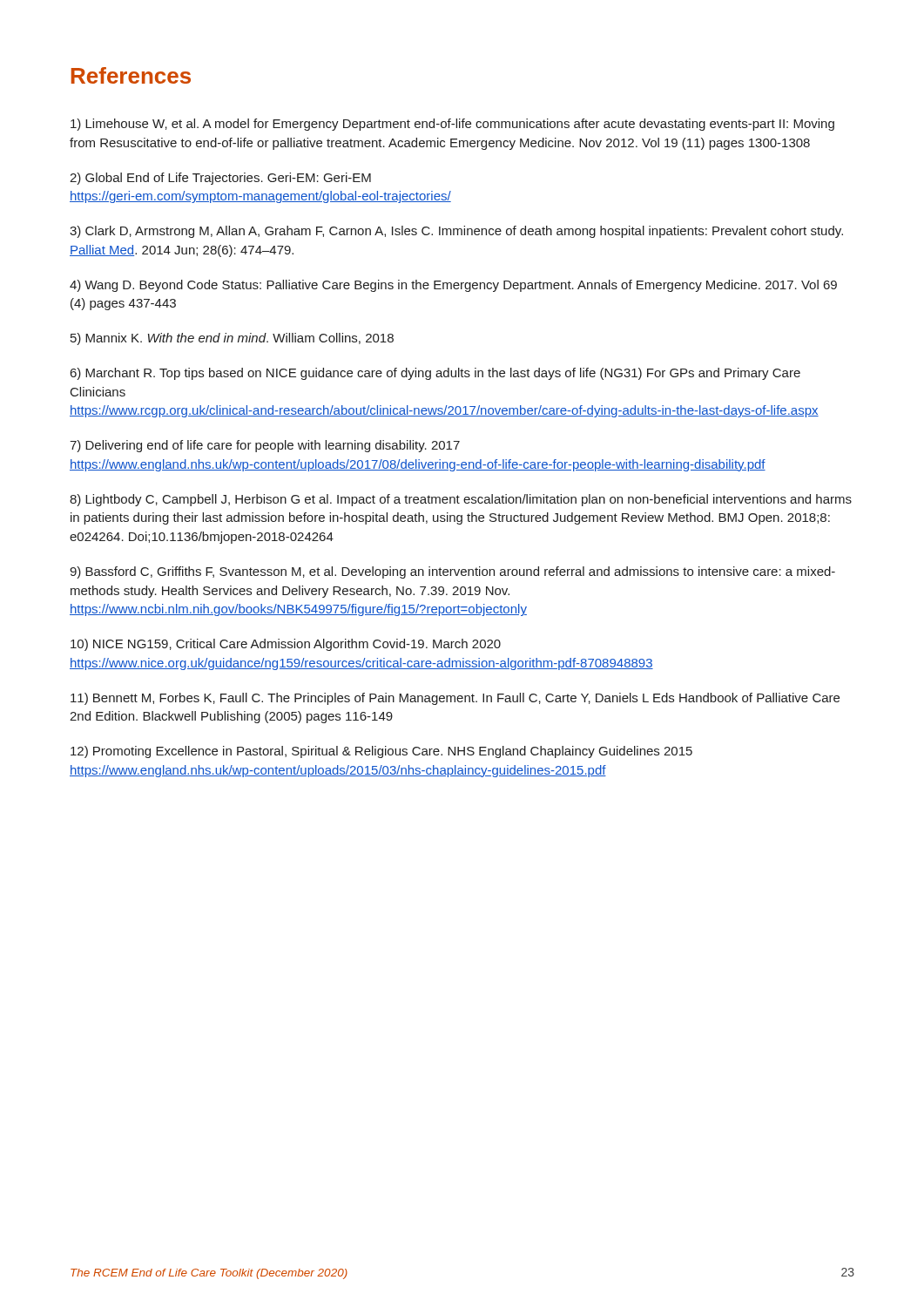The image size is (924, 1307).
Task: Click the passage that begins "6) Marchant R. Top tips based on"
Action: [435, 374]
